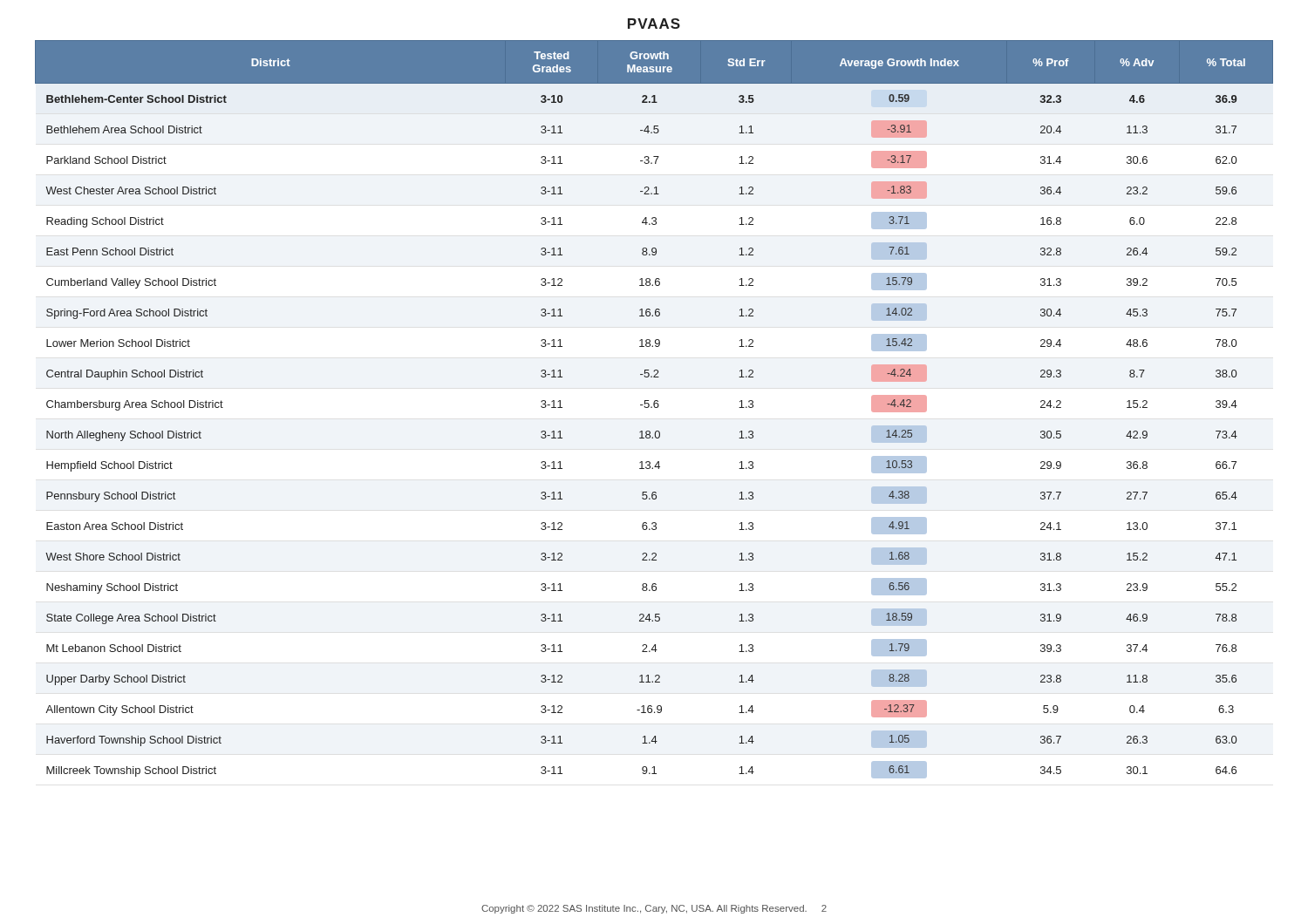Find the table that mentions "Chambersburg Area School District"
This screenshot has width=1308, height=924.
654,413
